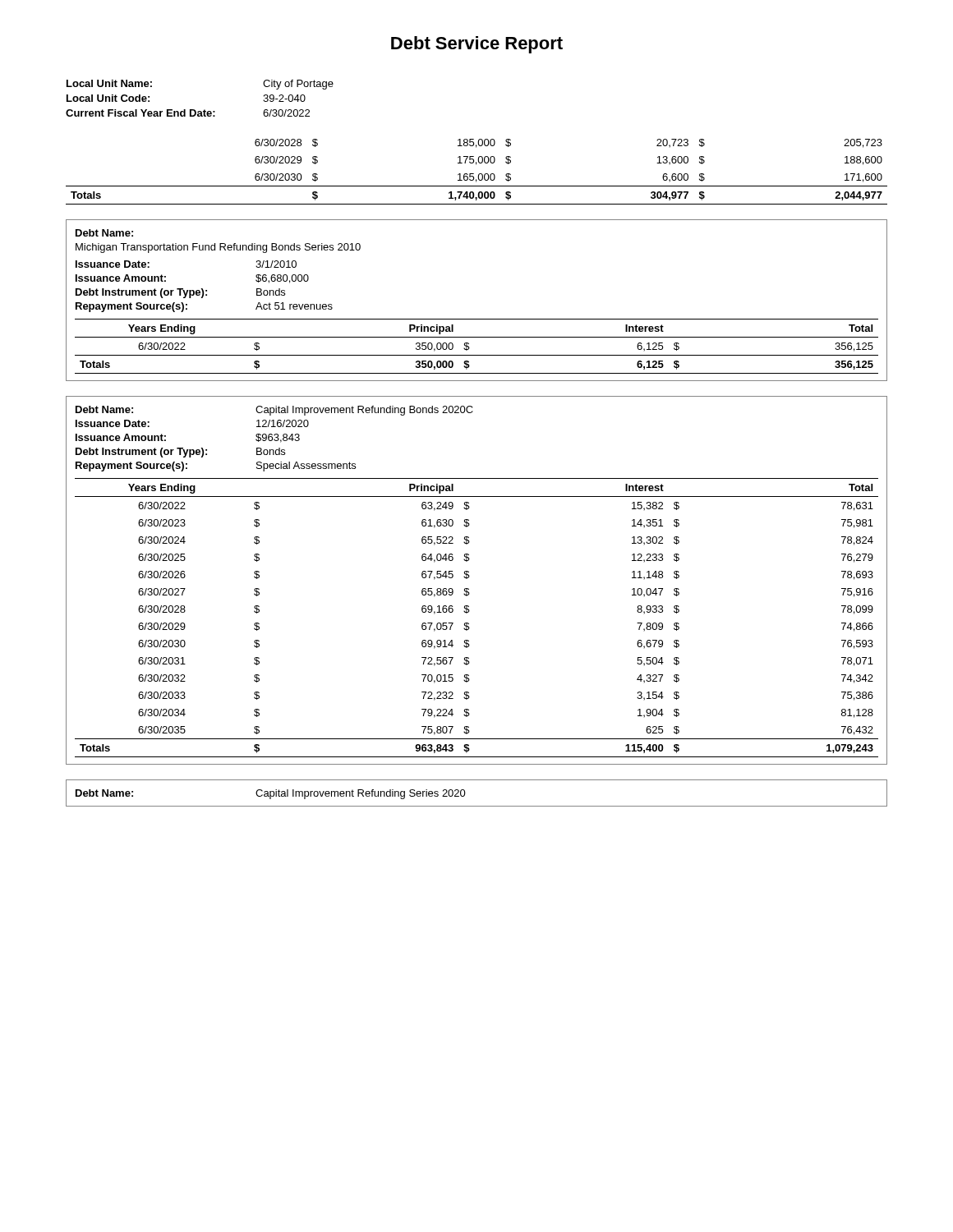Find the title
The image size is (953, 1232).
[476, 44]
